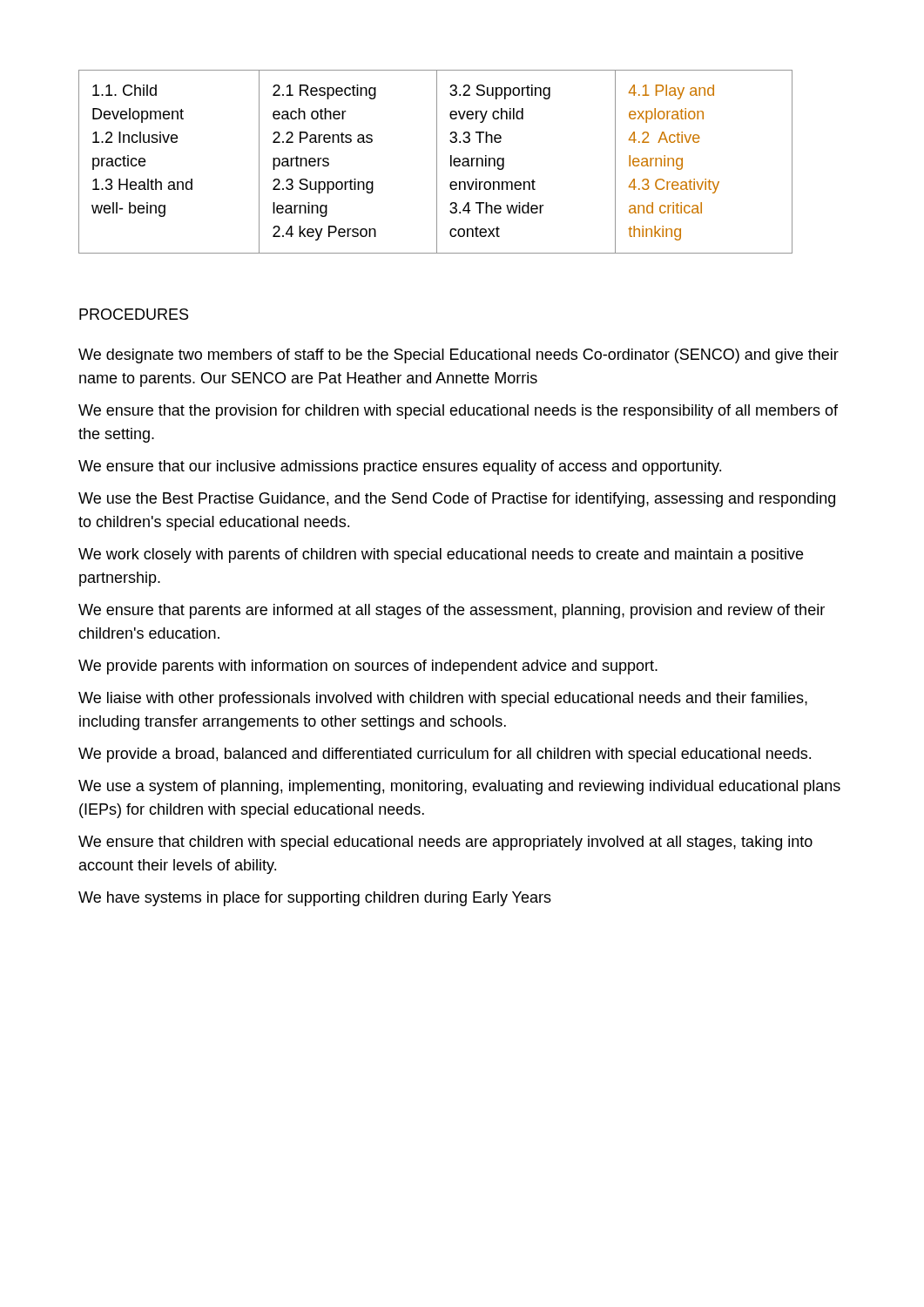Find the text block containing "We ensure that our inclusive admissions practice"
Screen dimensions: 1307x924
[400, 466]
